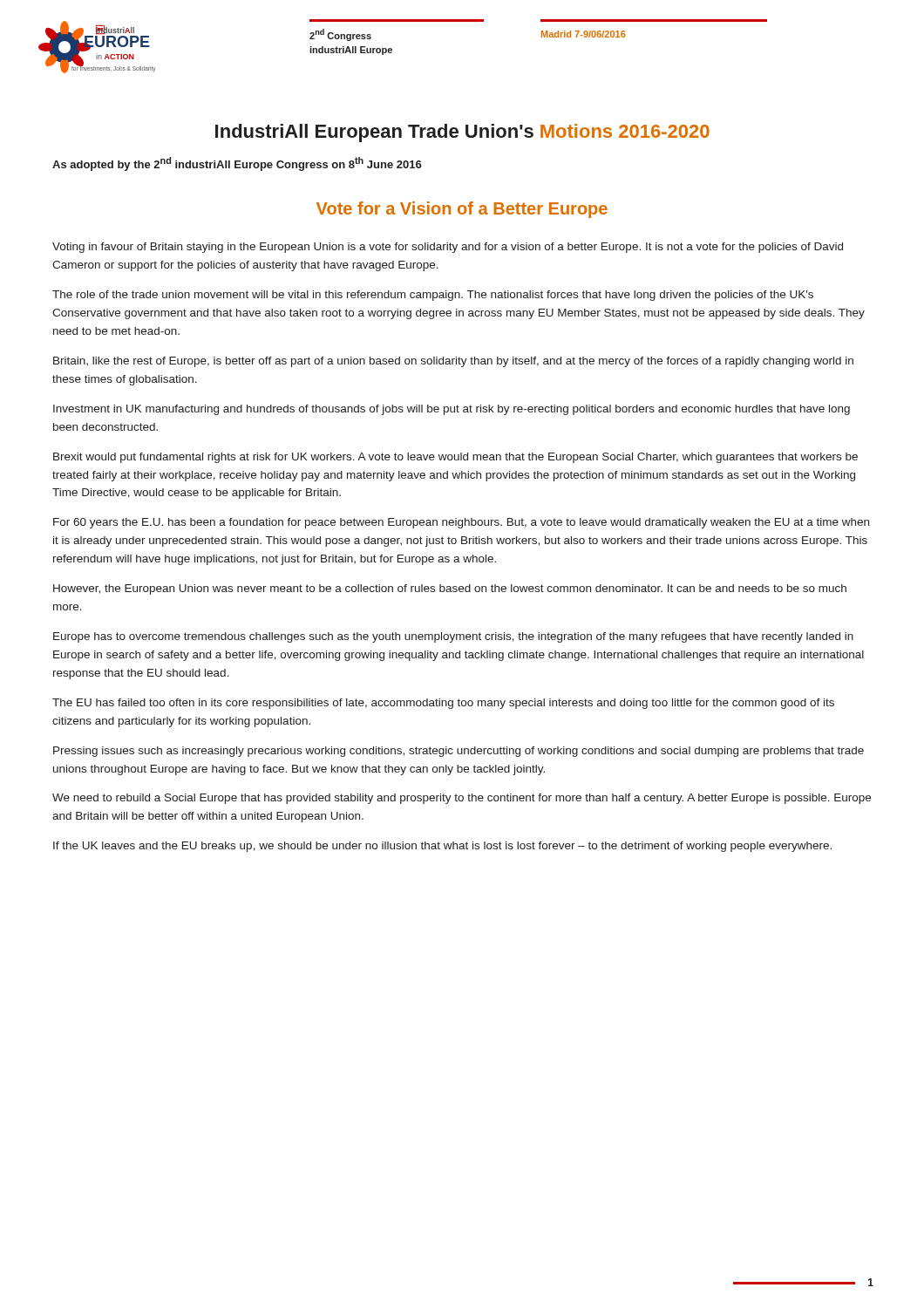The height and width of the screenshot is (1308, 924).
Task: Select the logo
Action: (98, 47)
